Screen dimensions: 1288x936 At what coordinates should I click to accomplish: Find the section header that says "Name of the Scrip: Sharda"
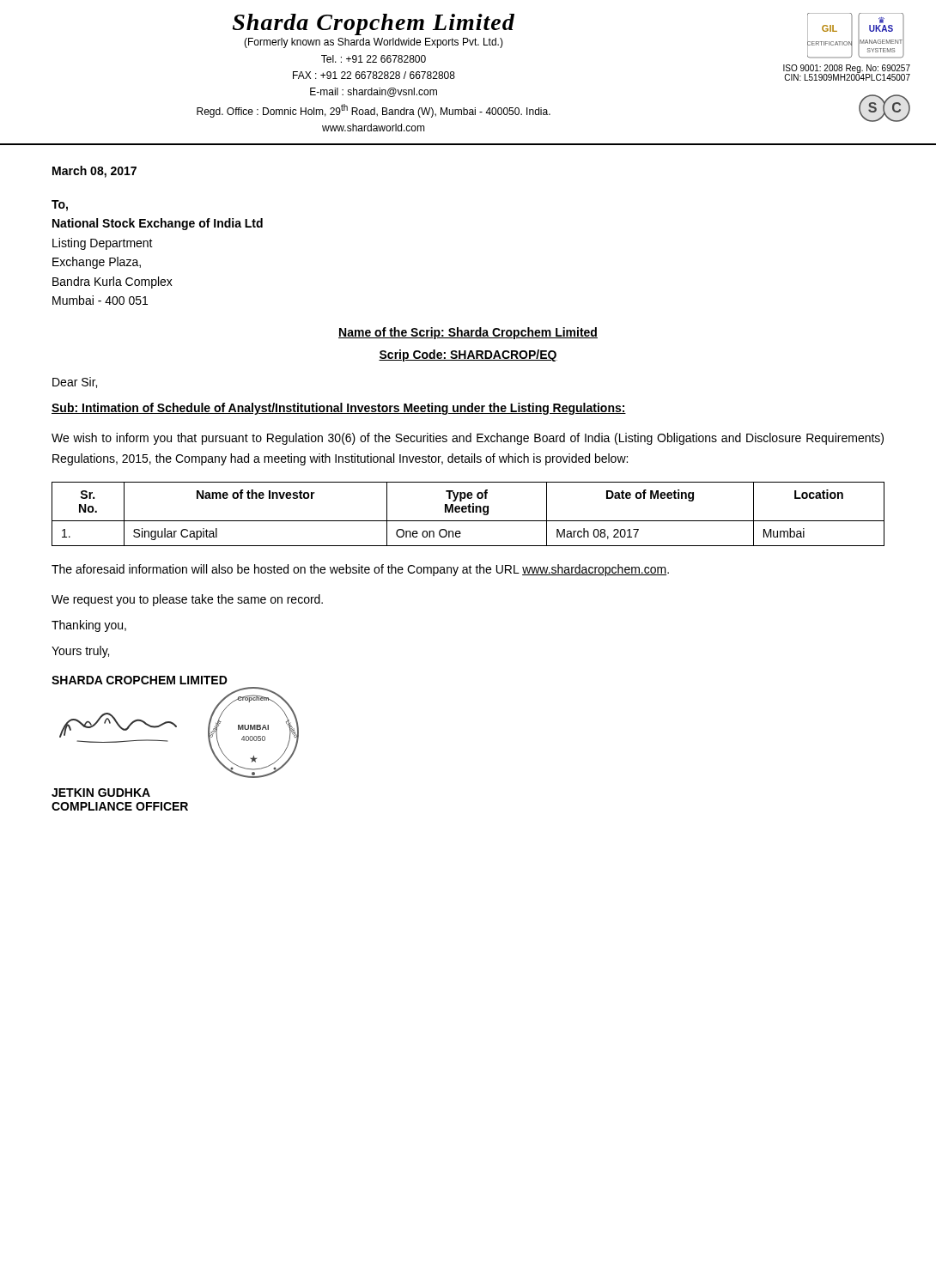468,333
